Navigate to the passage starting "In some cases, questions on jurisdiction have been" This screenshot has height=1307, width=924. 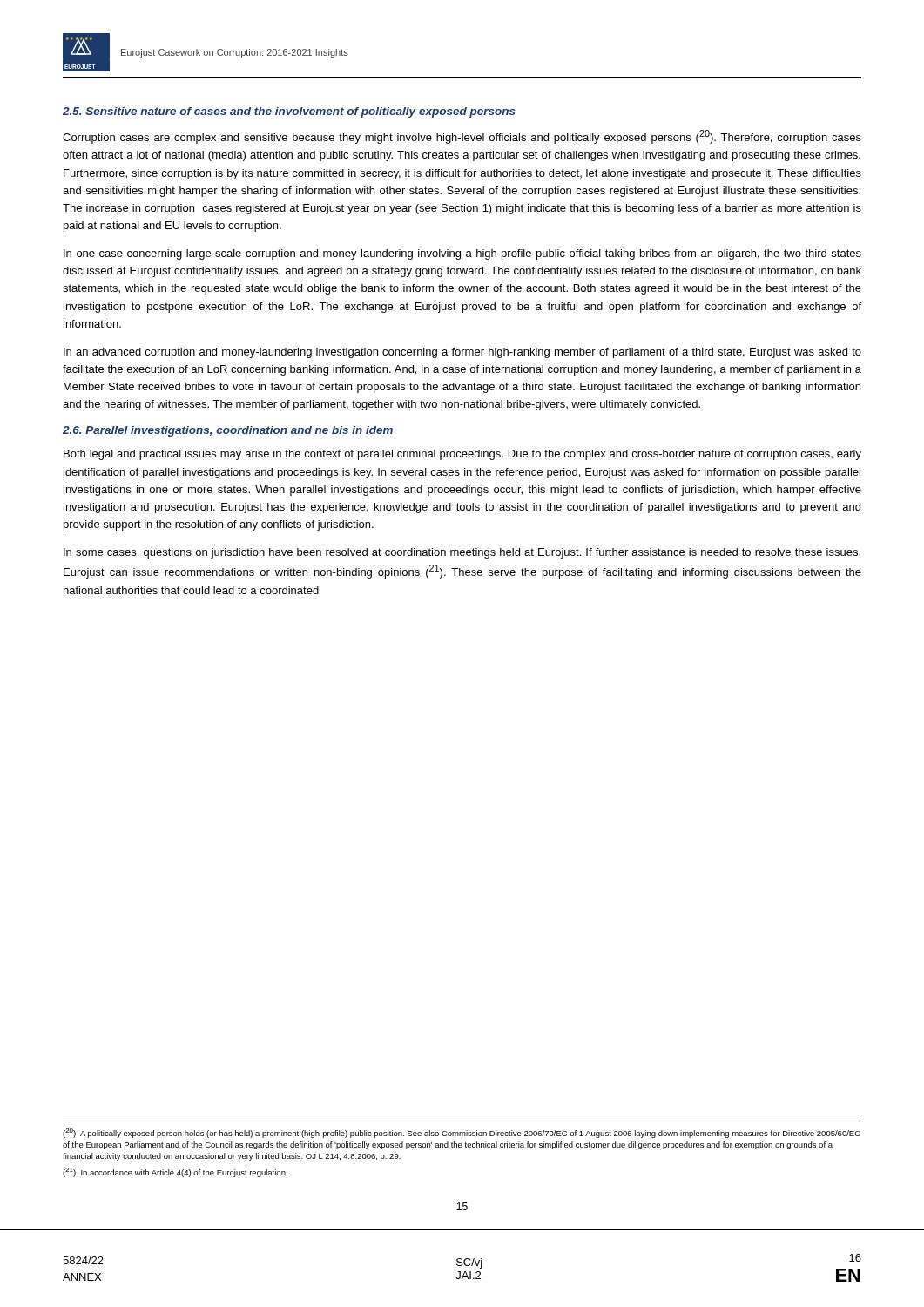[462, 571]
